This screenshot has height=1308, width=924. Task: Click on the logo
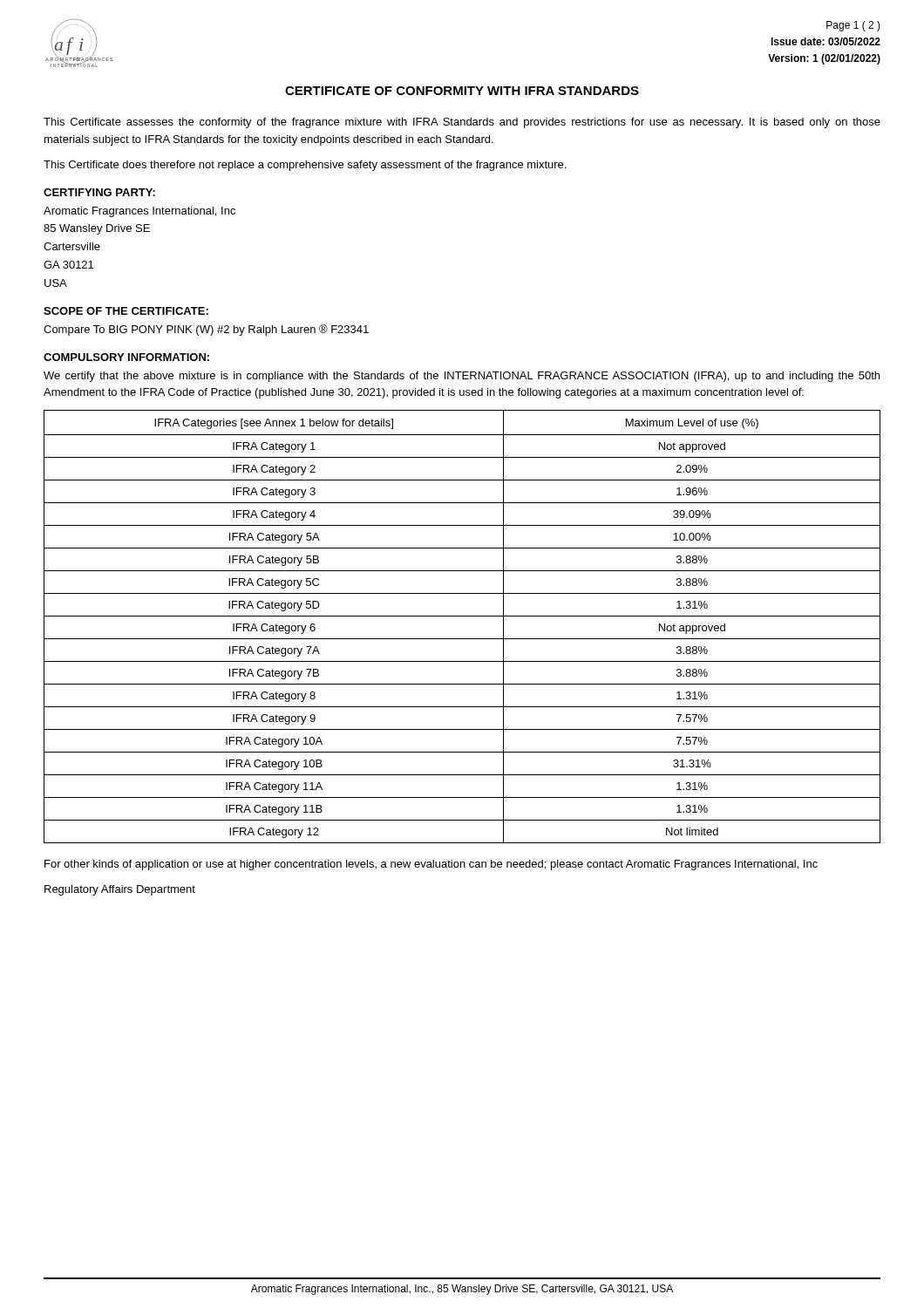click(x=100, y=45)
